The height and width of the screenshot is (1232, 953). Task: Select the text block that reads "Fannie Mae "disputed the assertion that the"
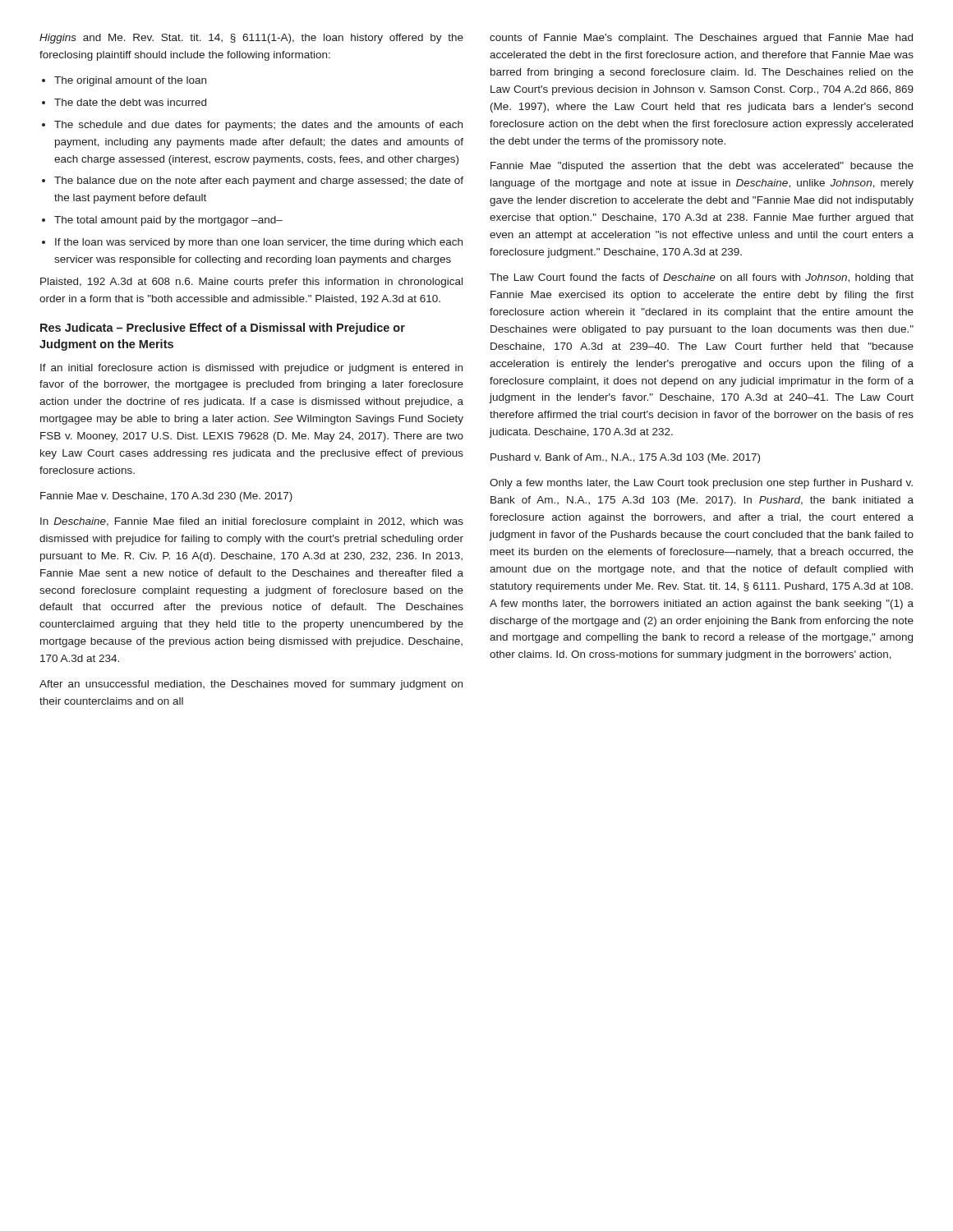click(702, 210)
